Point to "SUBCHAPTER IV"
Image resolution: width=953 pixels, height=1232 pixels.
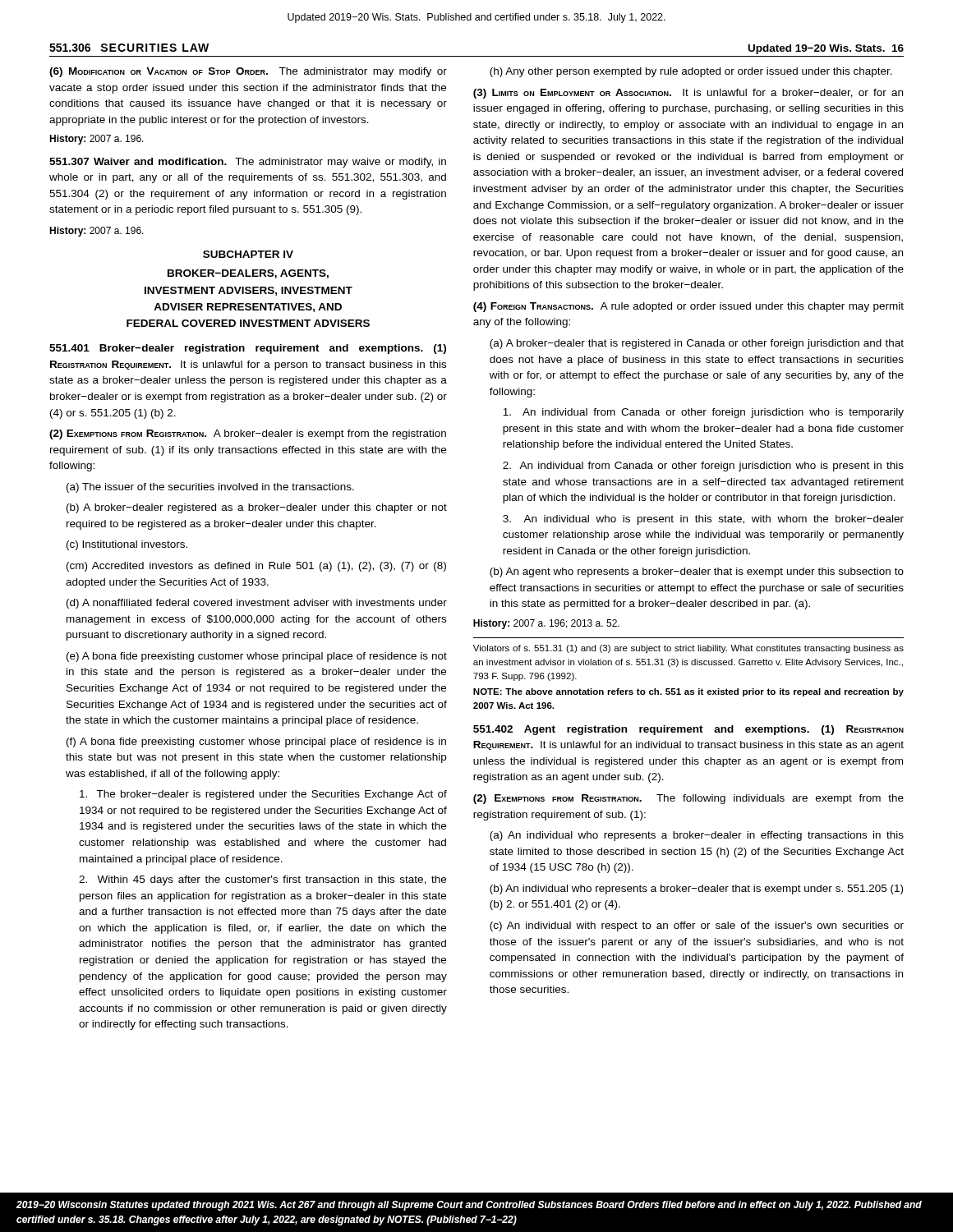(x=248, y=254)
